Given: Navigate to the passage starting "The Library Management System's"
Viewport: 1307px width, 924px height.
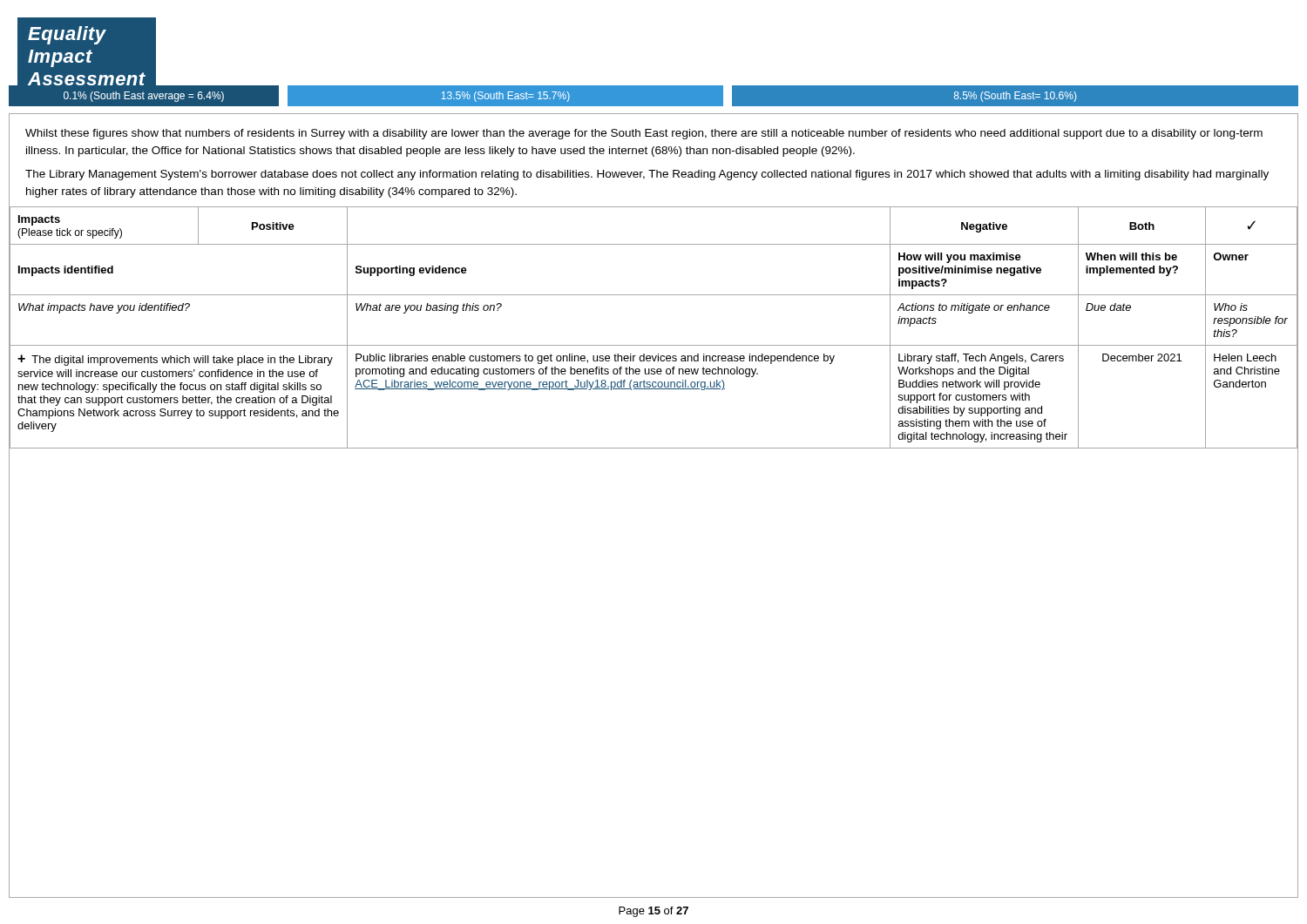Looking at the screenshot, I should [x=647, y=182].
